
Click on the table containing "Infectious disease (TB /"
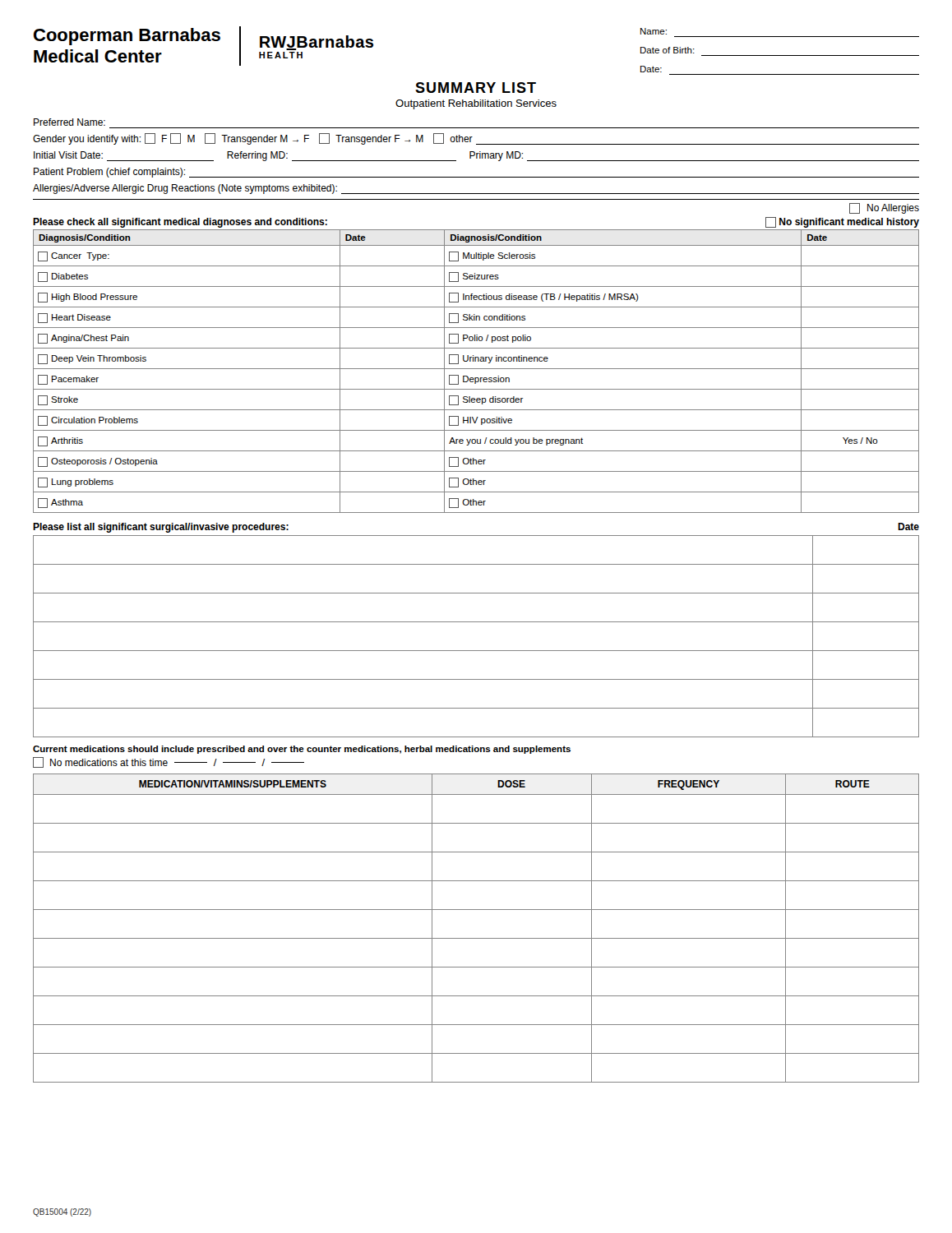(476, 371)
